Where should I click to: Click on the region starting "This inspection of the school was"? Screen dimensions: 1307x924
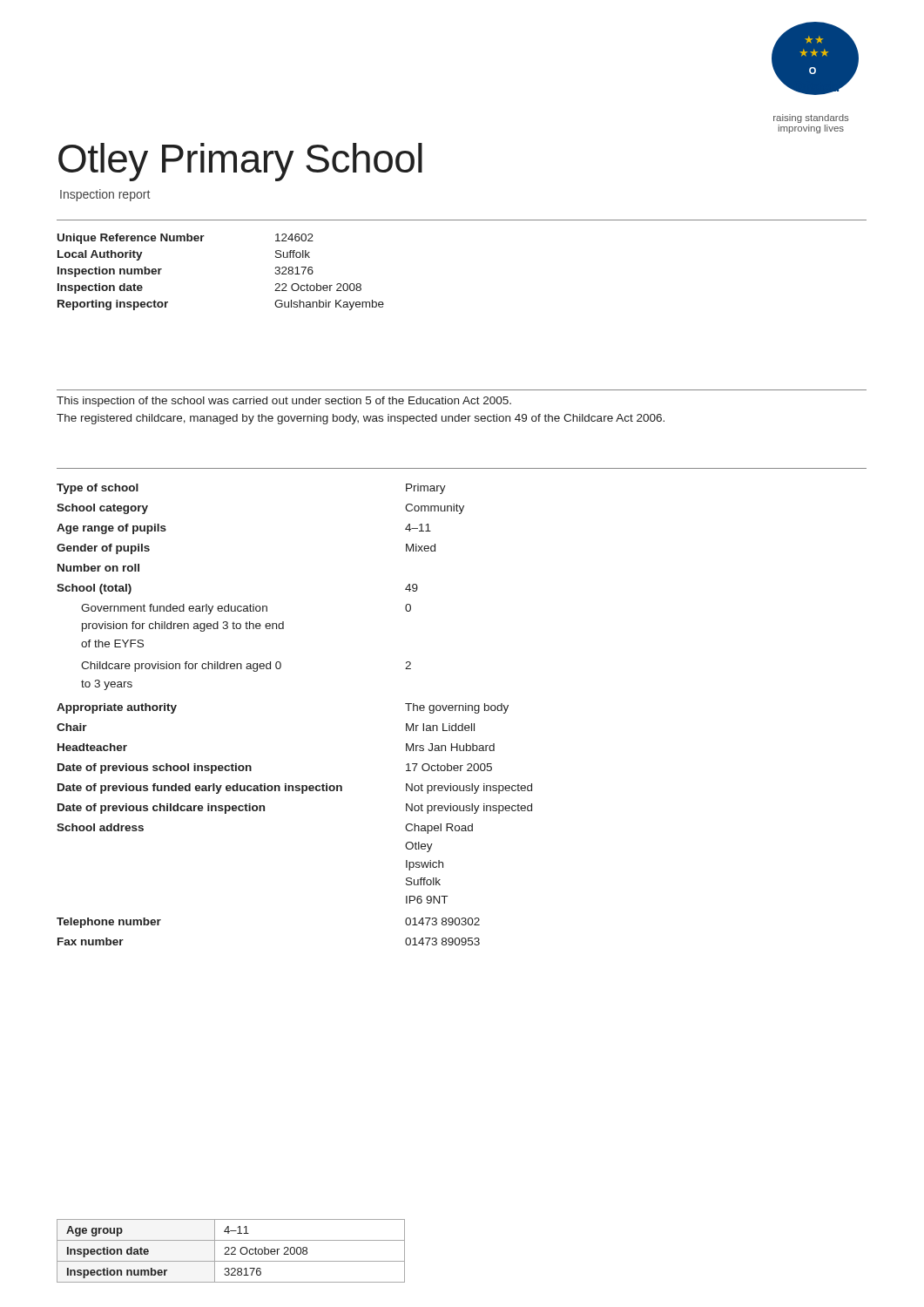point(361,409)
